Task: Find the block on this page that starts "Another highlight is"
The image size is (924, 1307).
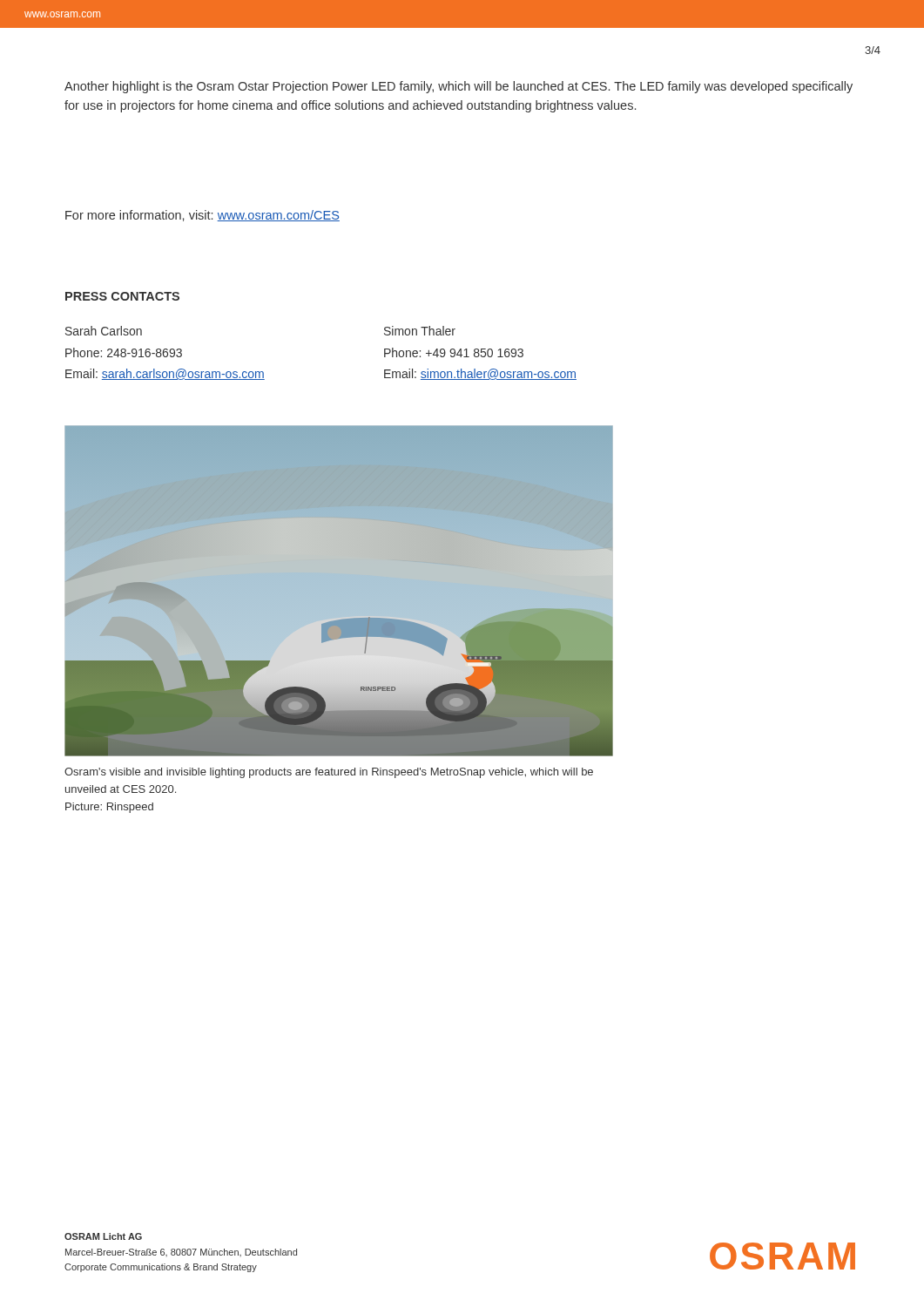Action: [x=459, y=96]
